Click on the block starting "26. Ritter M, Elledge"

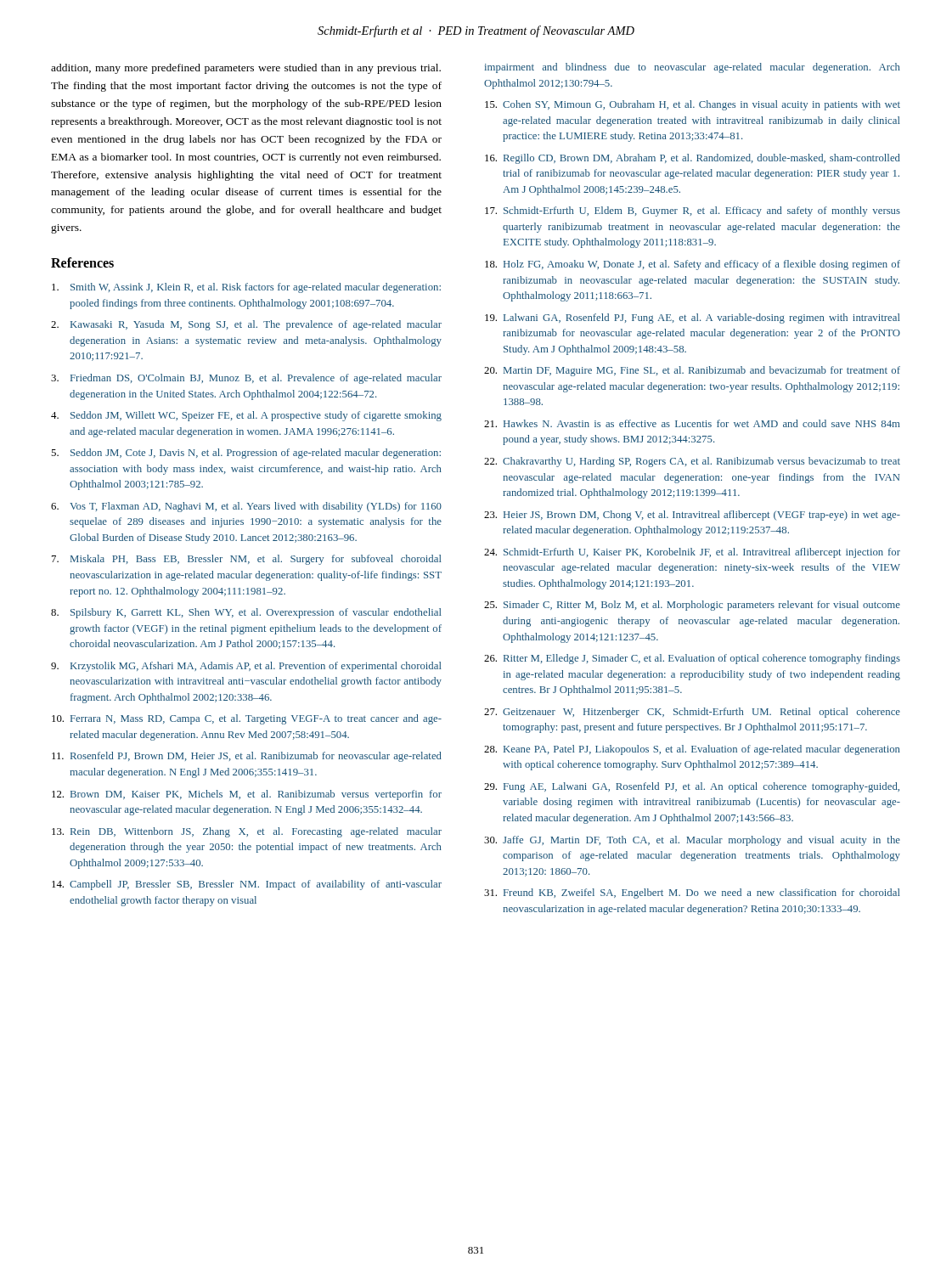692,674
